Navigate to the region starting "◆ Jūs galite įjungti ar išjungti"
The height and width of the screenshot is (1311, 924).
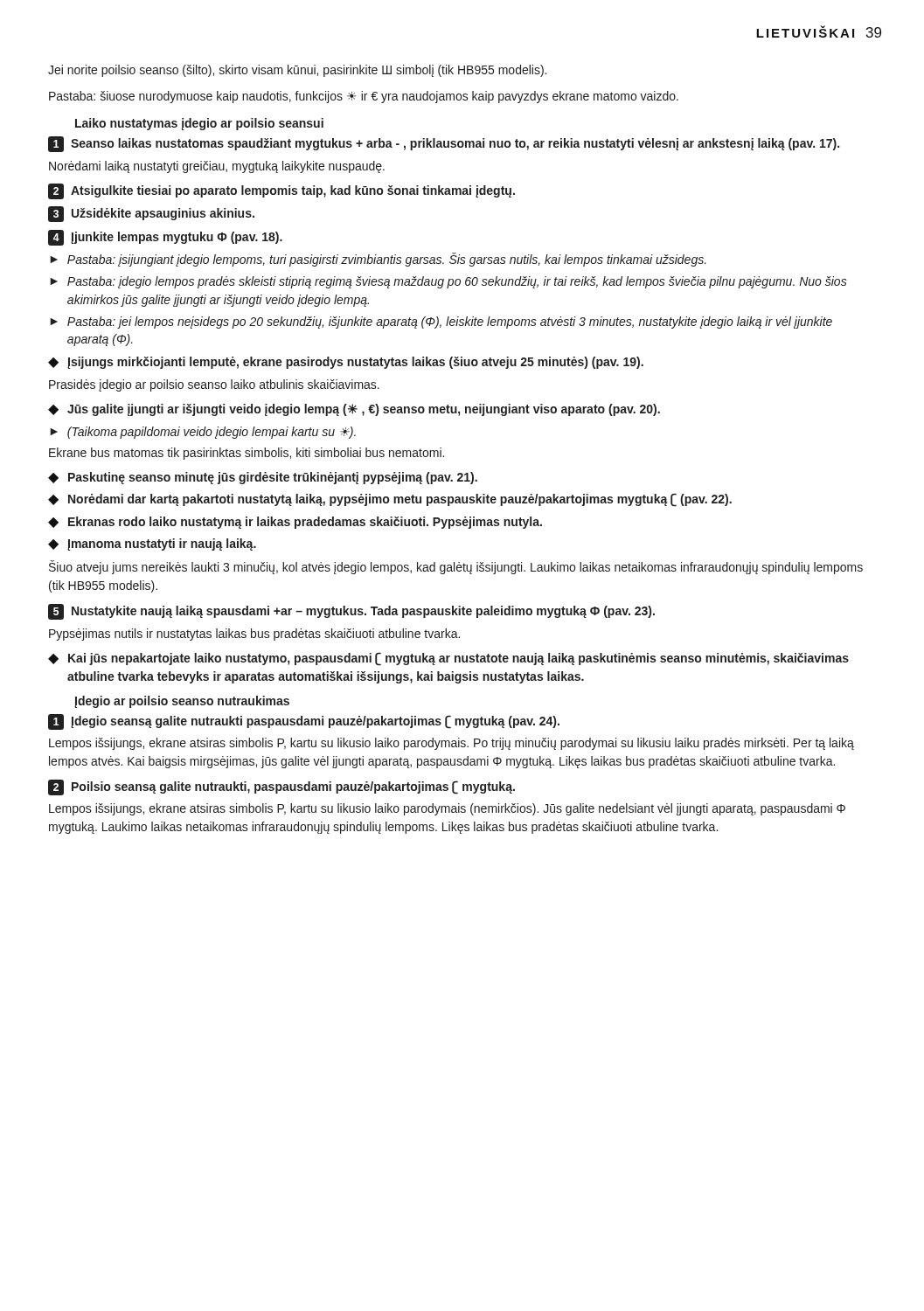click(x=462, y=409)
